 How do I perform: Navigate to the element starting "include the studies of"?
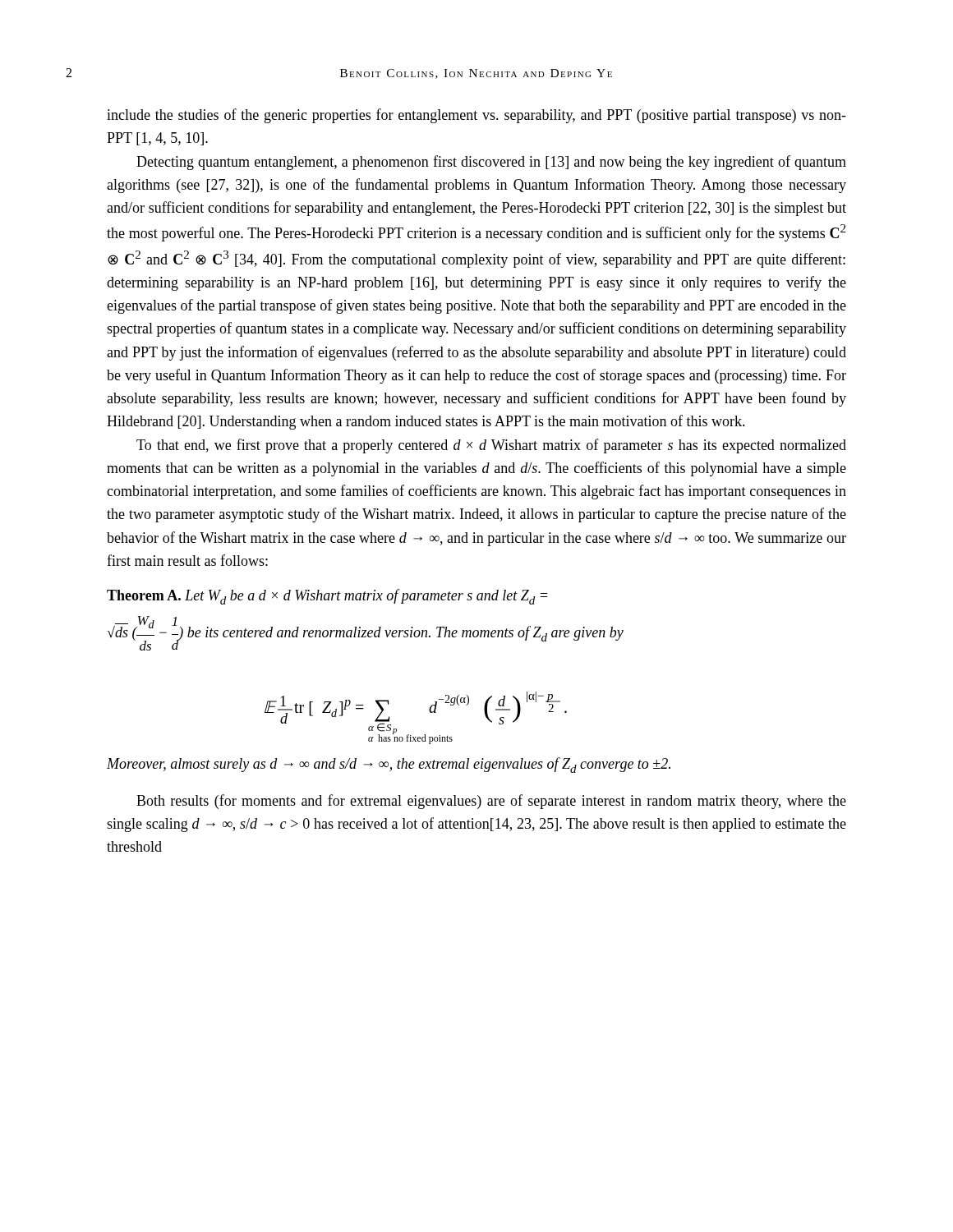476,127
